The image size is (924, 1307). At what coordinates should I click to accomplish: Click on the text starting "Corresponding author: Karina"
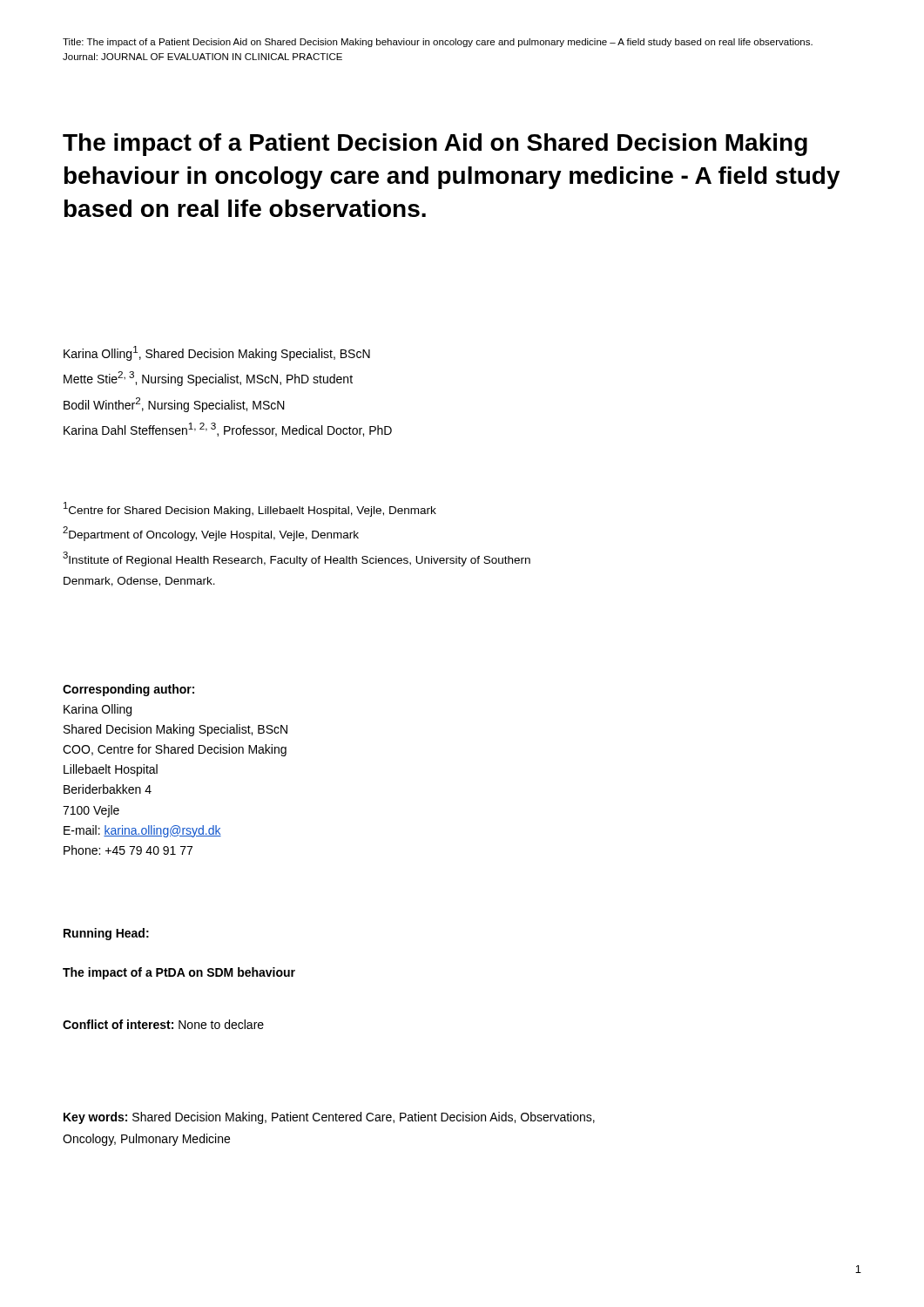(128, 690)
